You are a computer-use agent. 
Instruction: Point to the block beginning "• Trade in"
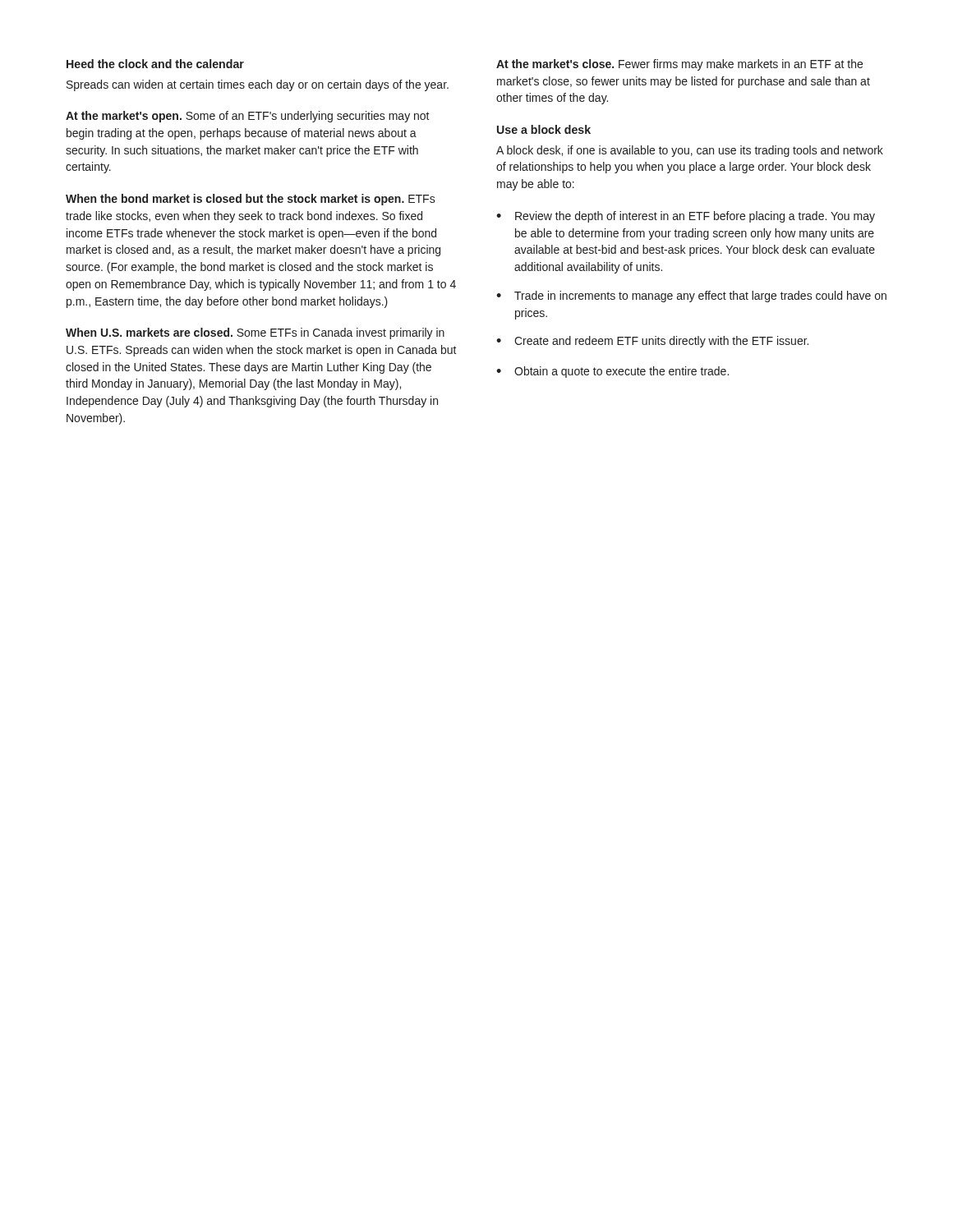pos(692,304)
